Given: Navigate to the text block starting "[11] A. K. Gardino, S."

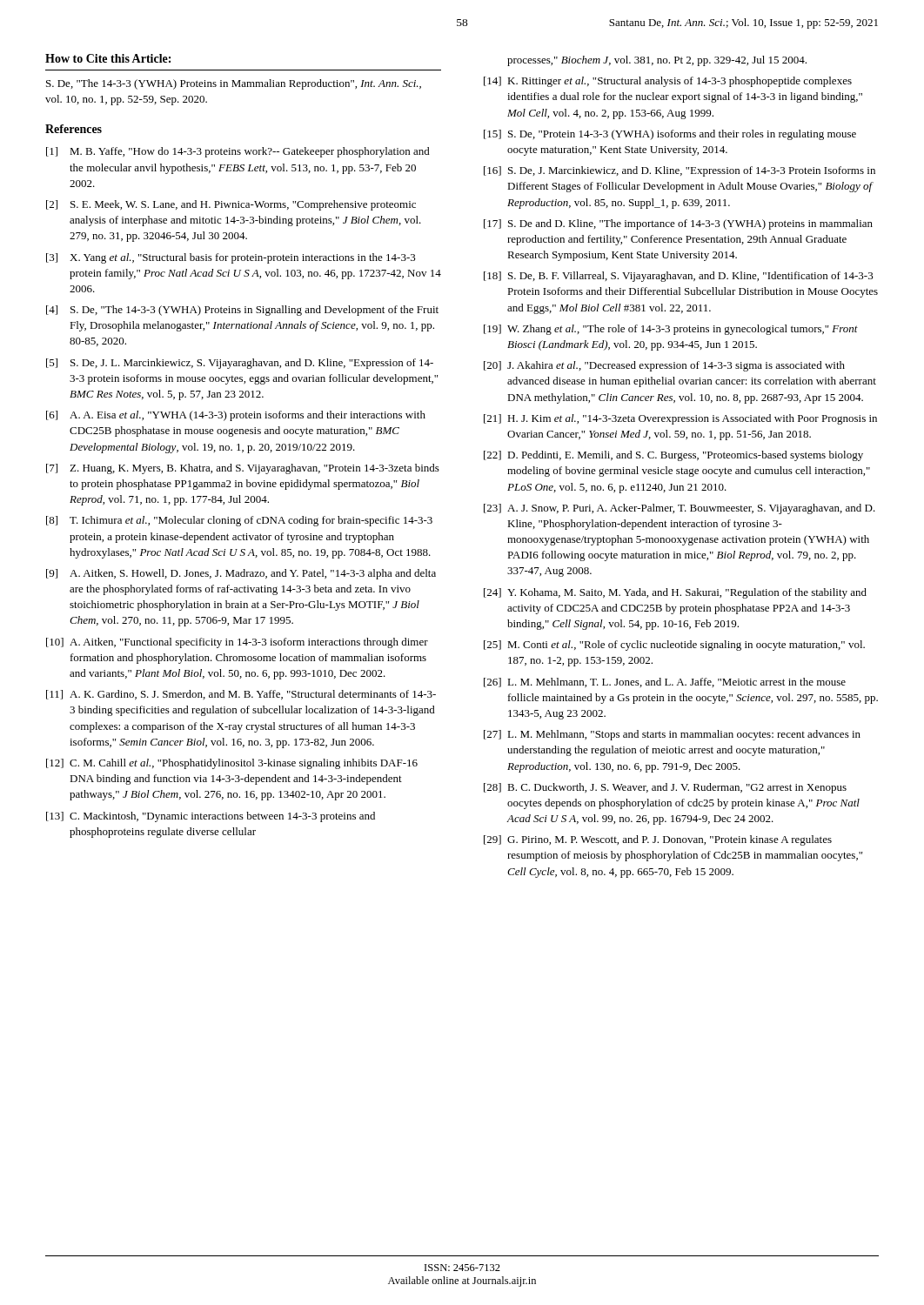Looking at the screenshot, I should click(x=243, y=718).
